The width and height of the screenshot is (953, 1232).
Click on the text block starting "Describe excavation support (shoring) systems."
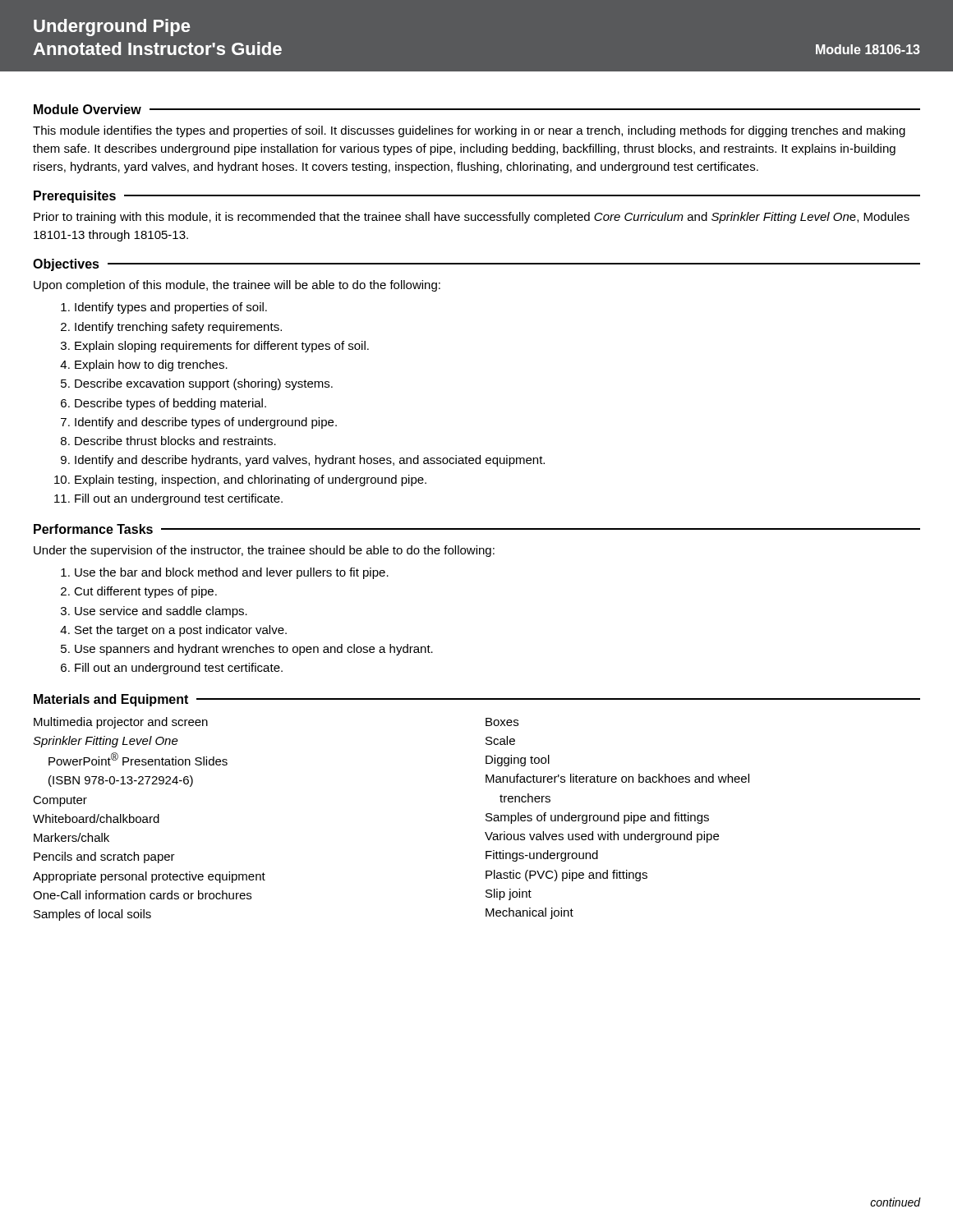tap(204, 383)
